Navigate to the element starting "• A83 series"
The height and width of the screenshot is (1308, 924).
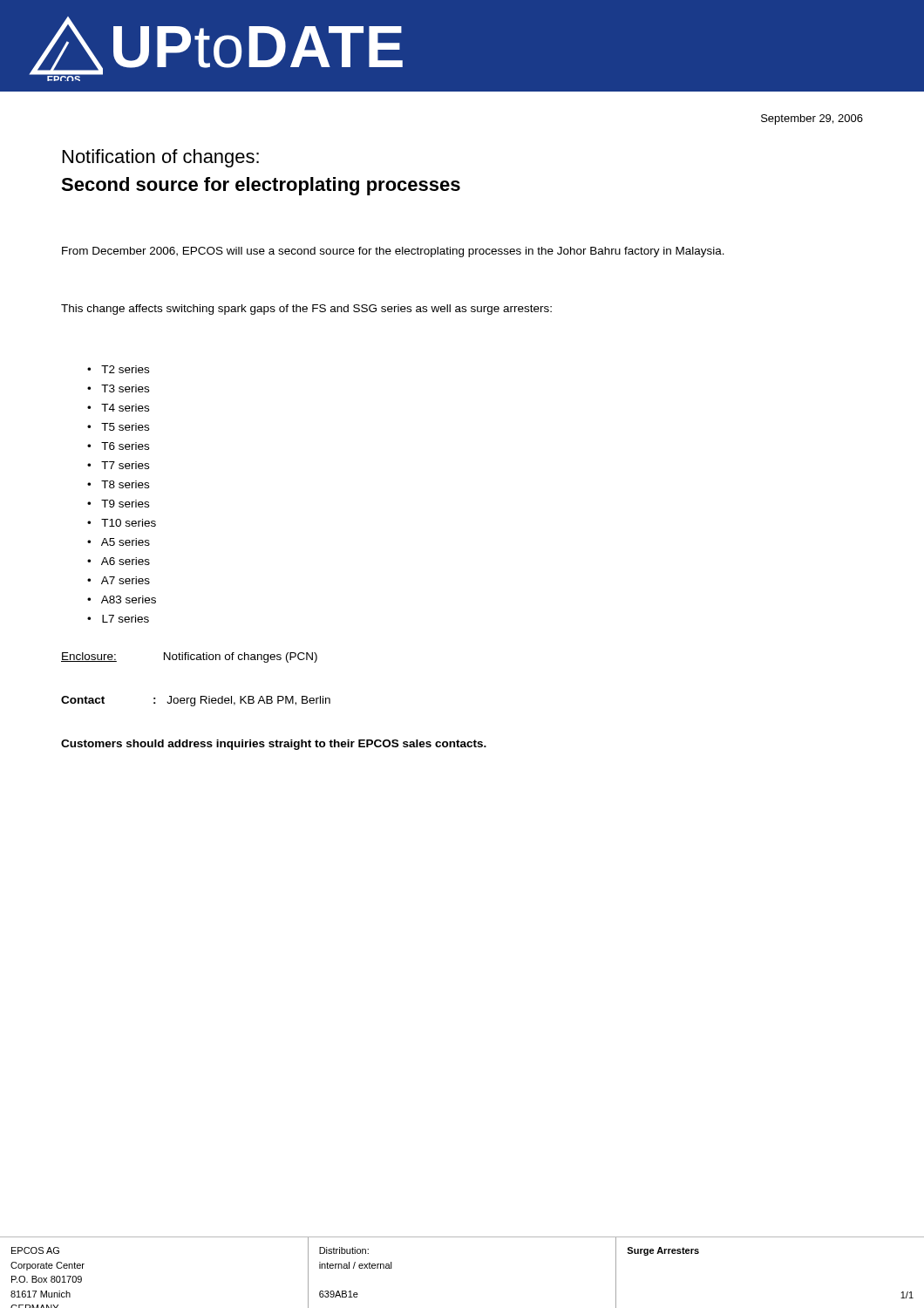pyautogui.click(x=122, y=599)
